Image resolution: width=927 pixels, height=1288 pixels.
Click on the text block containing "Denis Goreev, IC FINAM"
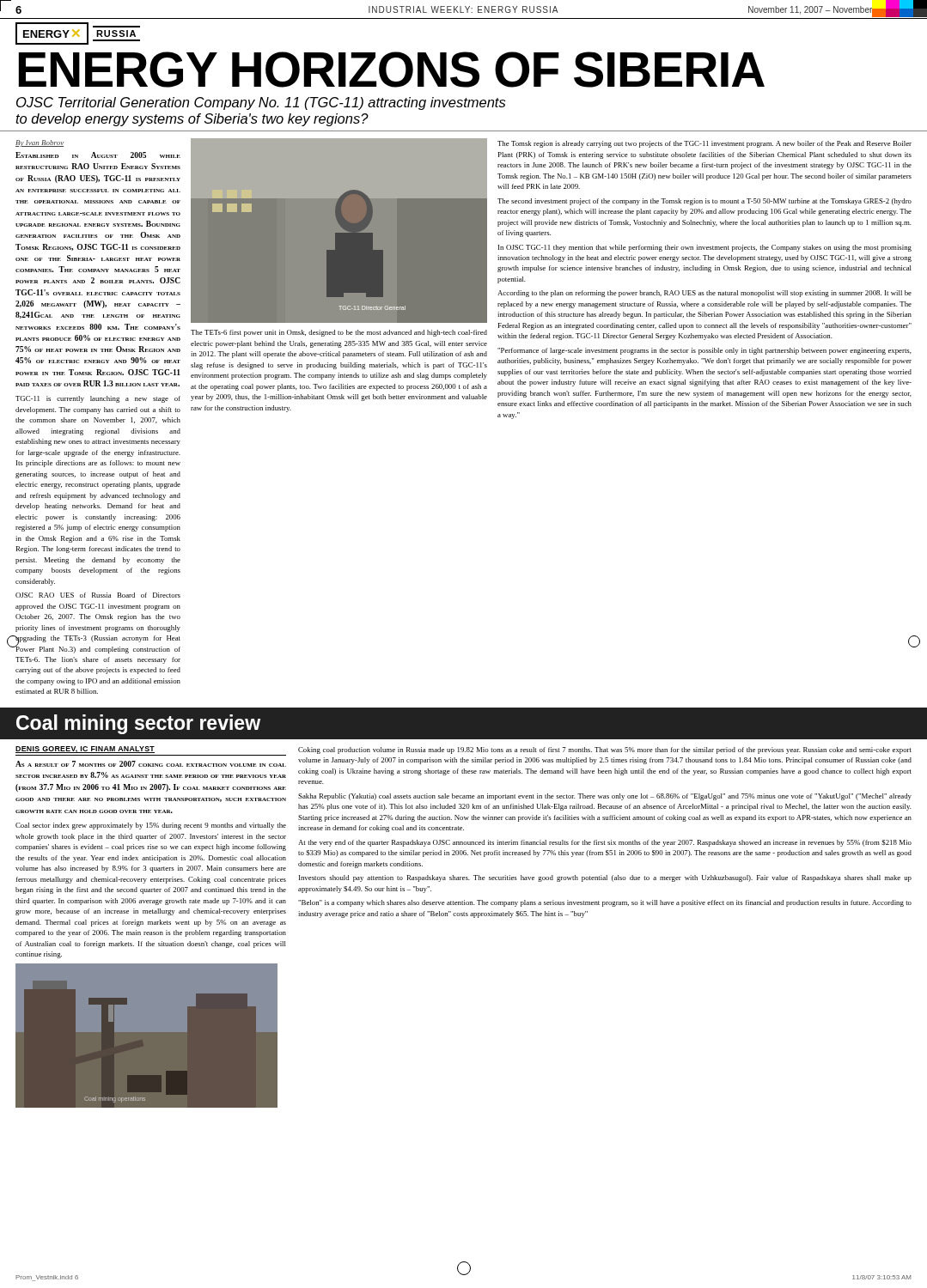point(85,749)
